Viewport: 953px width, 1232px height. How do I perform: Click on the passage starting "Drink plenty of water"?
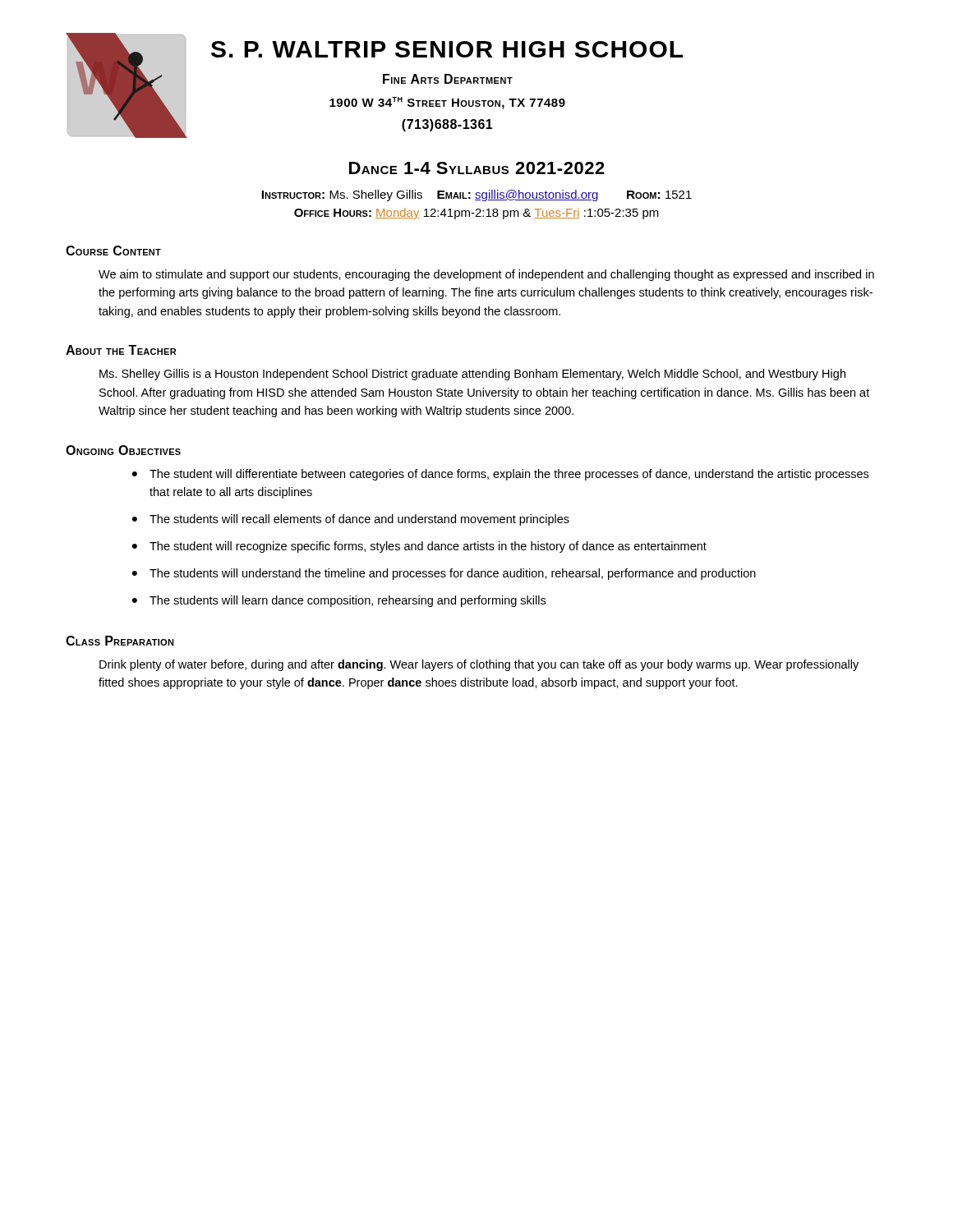479,673
